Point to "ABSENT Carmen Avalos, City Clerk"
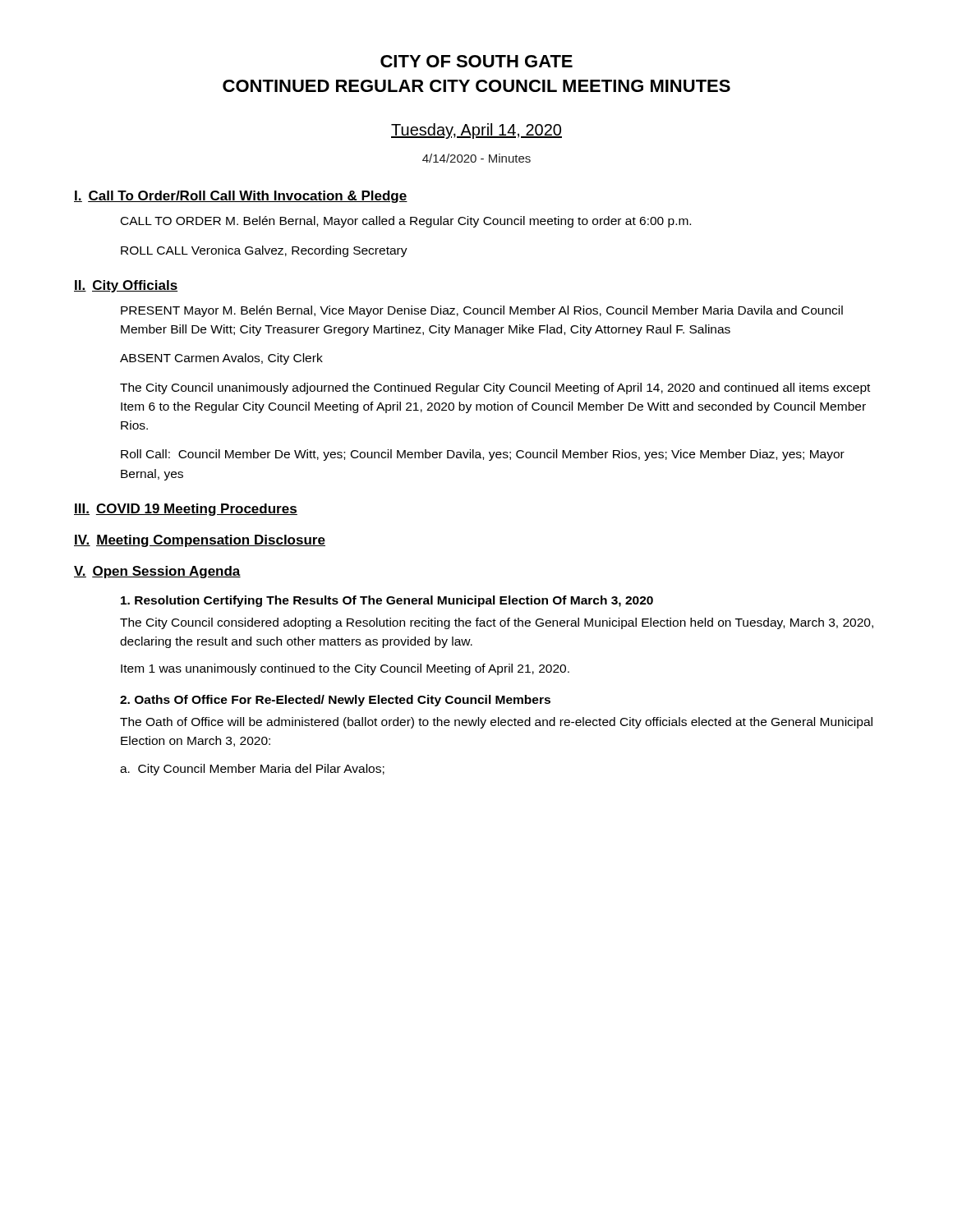Viewport: 953px width, 1232px height. pyautogui.click(x=221, y=358)
